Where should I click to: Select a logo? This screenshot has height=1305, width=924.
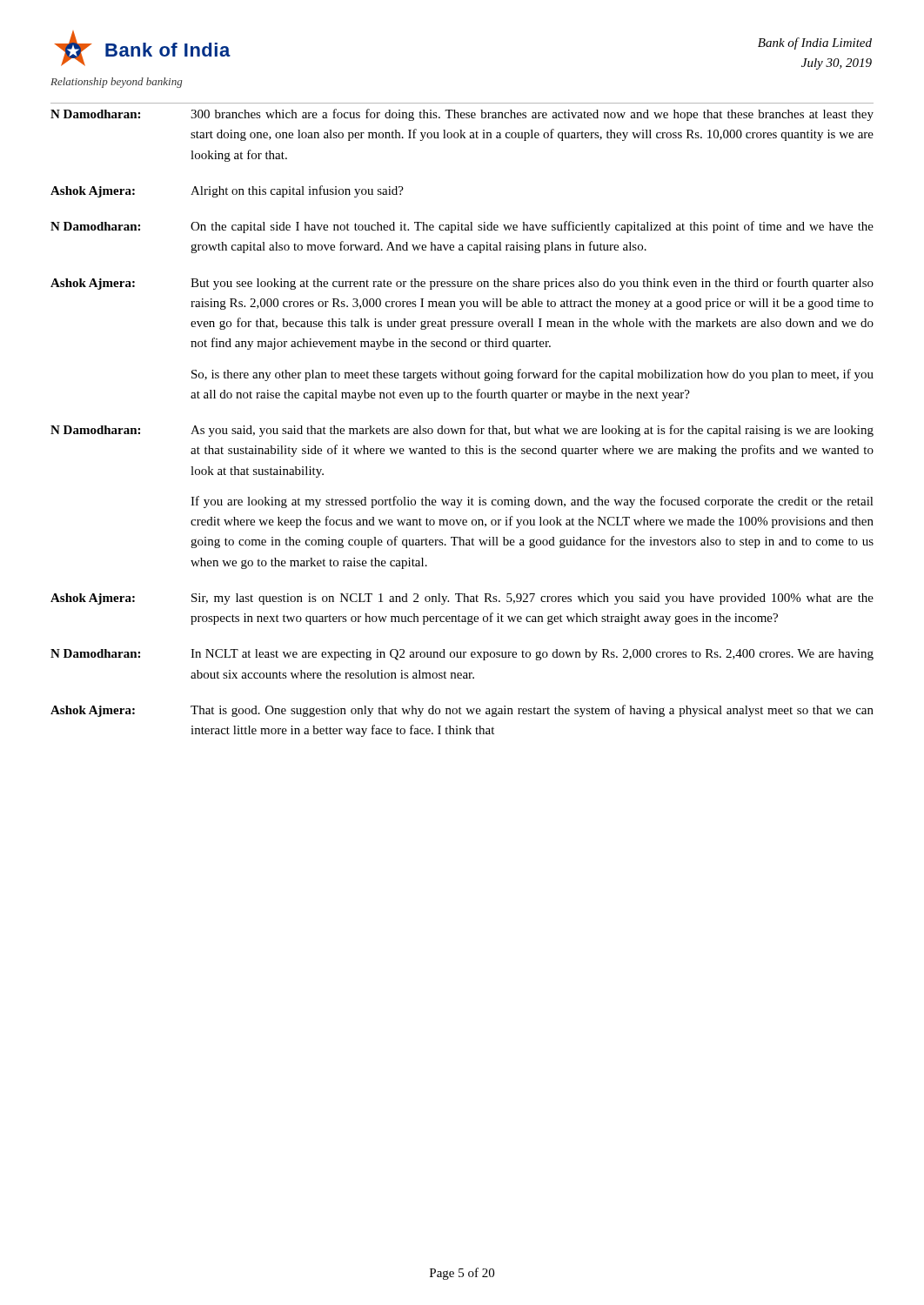pos(146,58)
